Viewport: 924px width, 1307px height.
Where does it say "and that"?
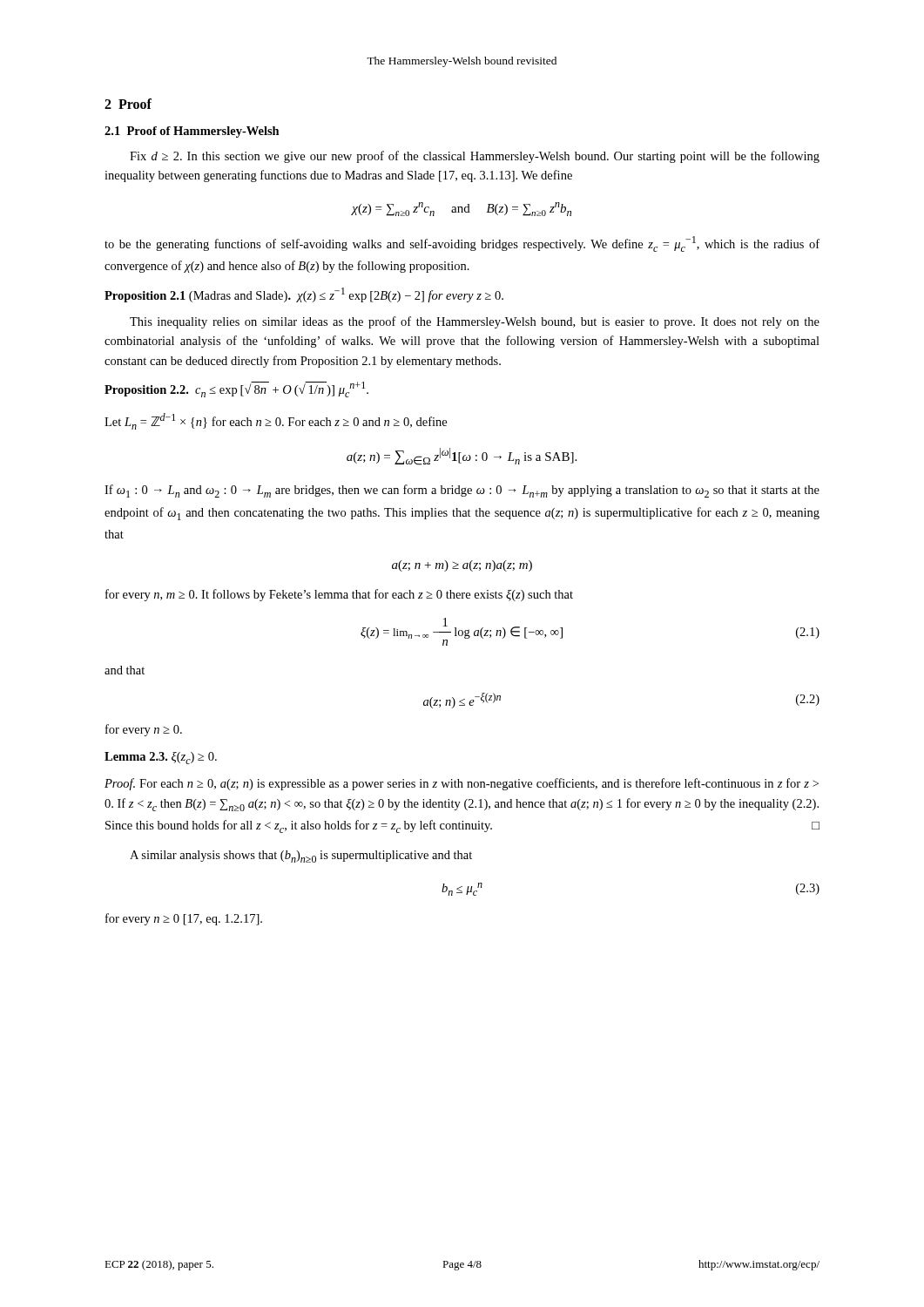click(x=125, y=670)
